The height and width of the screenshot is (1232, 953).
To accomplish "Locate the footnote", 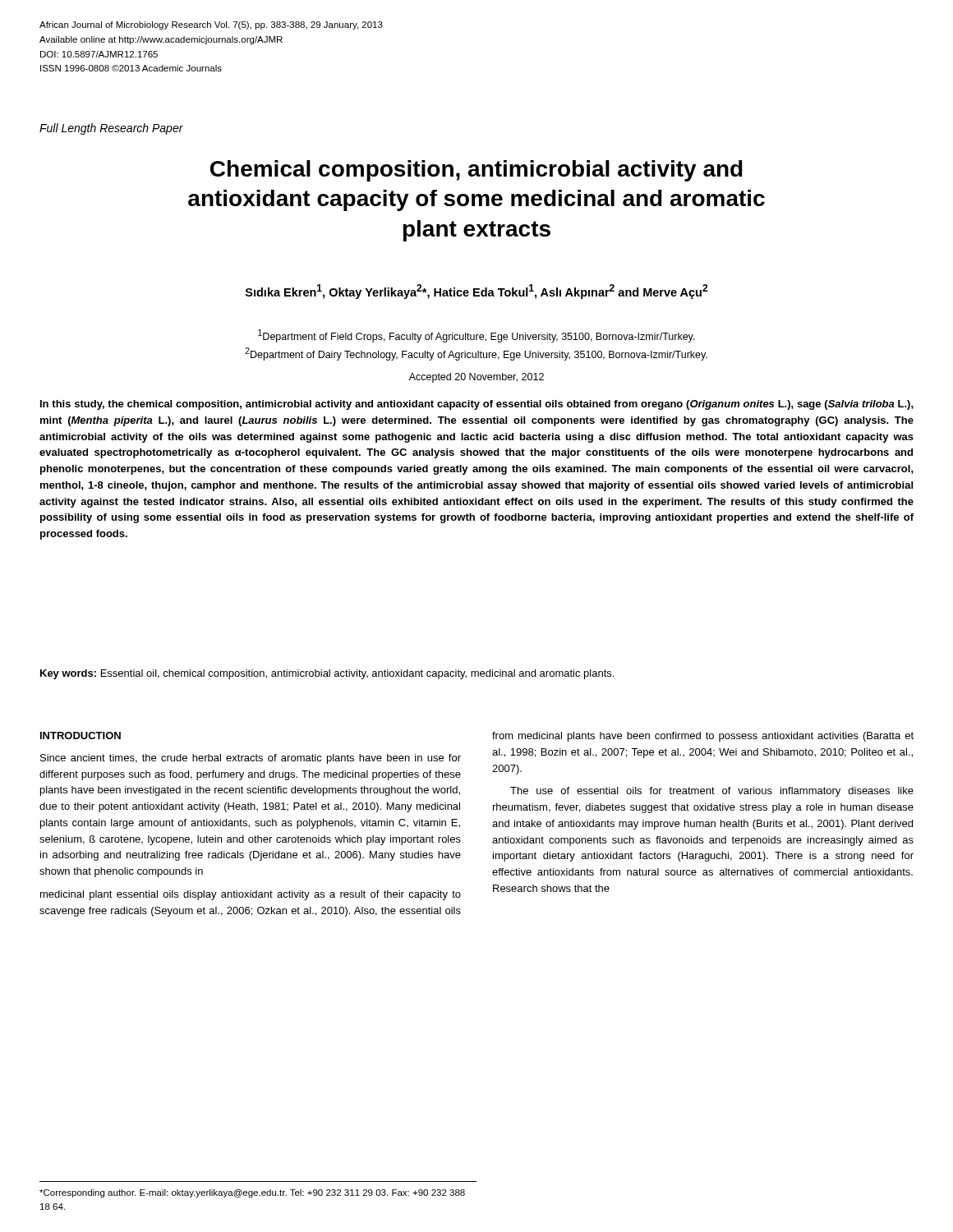I will (x=252, y=1199).
